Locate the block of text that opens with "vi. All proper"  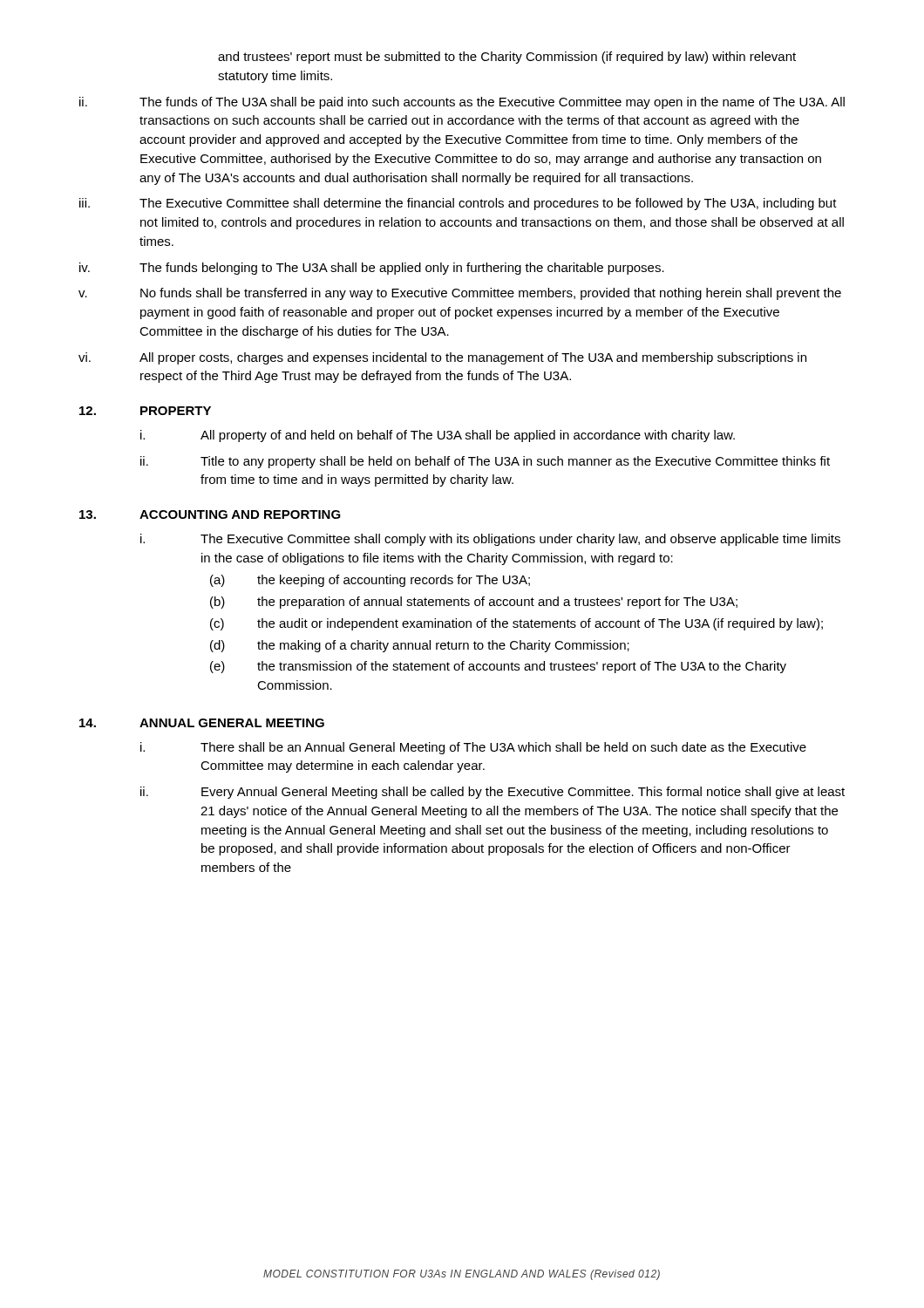click(x=462, y=367)
